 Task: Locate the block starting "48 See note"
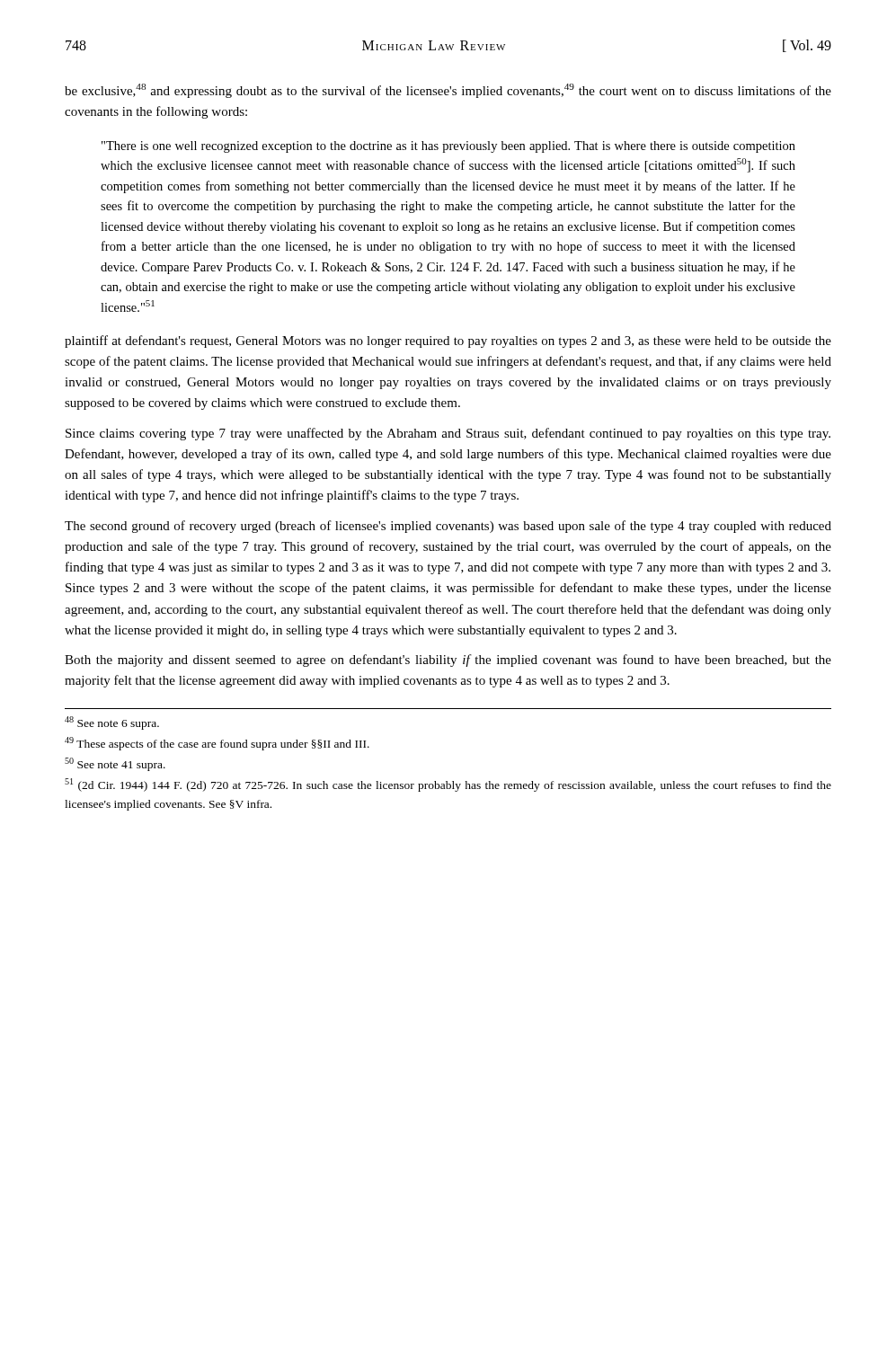112,722
